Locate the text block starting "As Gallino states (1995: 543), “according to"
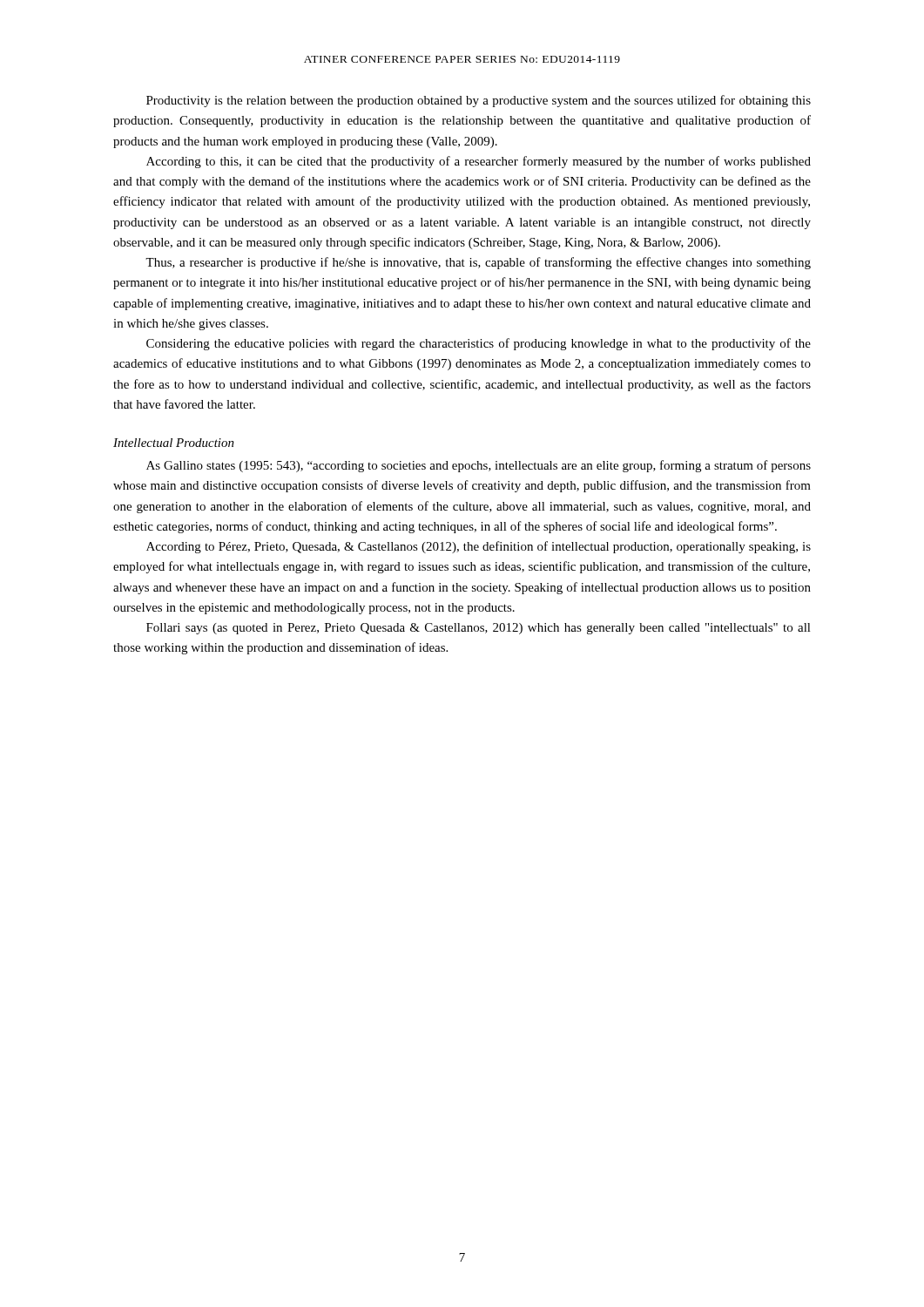Screen dimensions: 1307x924 462,496
